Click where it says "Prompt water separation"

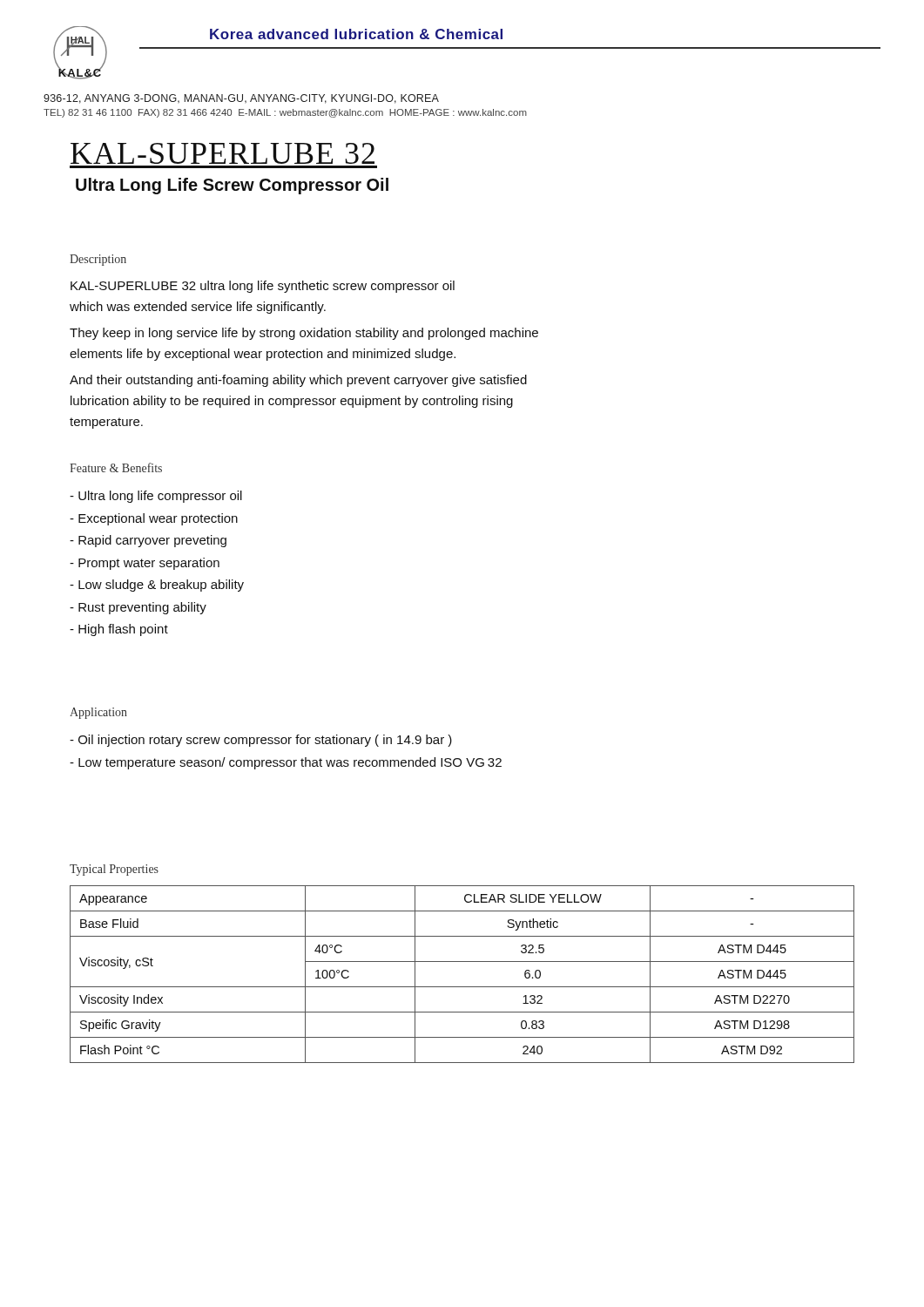(x=145, y=562)
